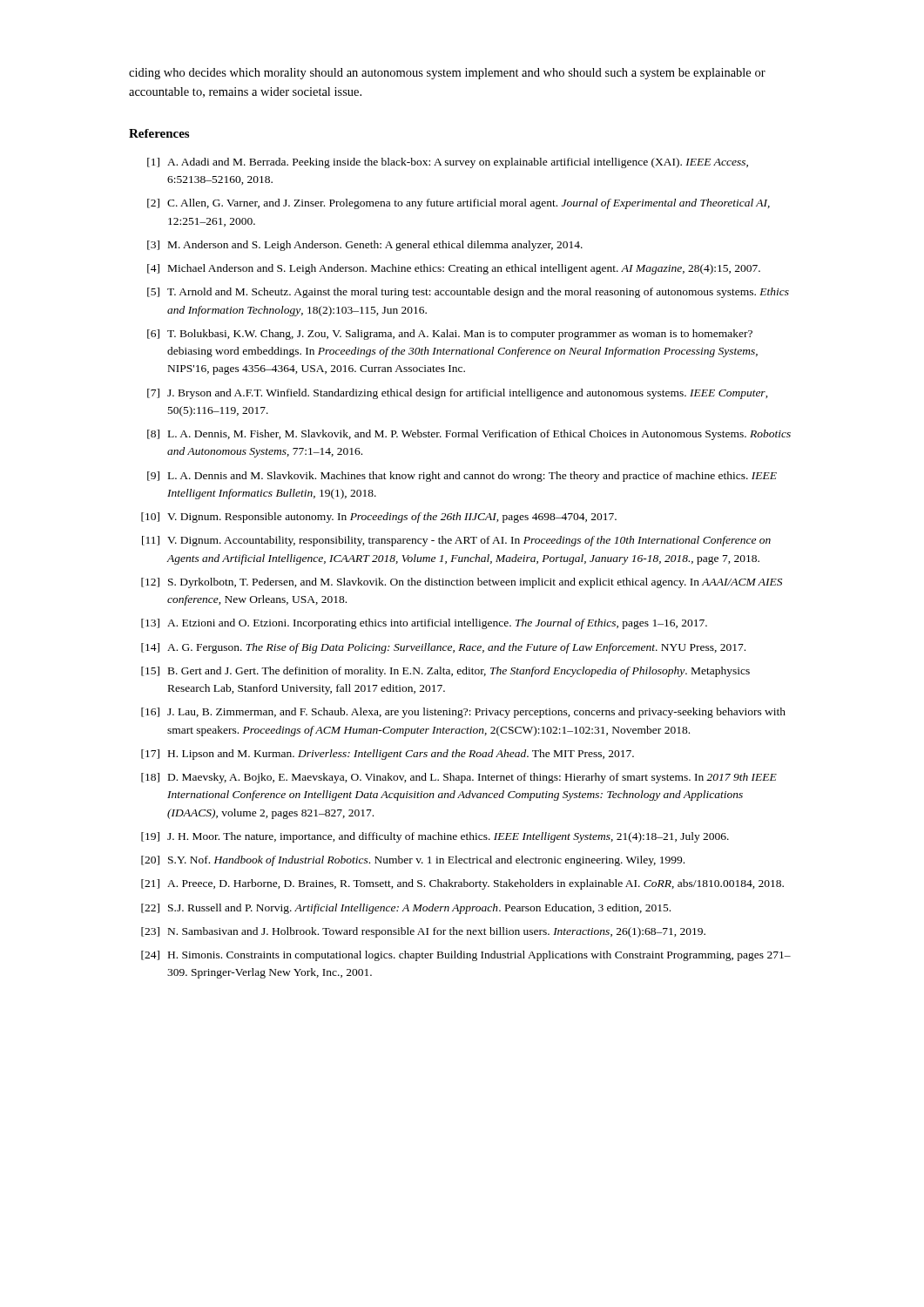924x1307 pixels.
Task: Find the block on this page that starts "[6] T. Bolukbasi, K.W. Chang, J. Zou, V."
Action: coord(462,351)
